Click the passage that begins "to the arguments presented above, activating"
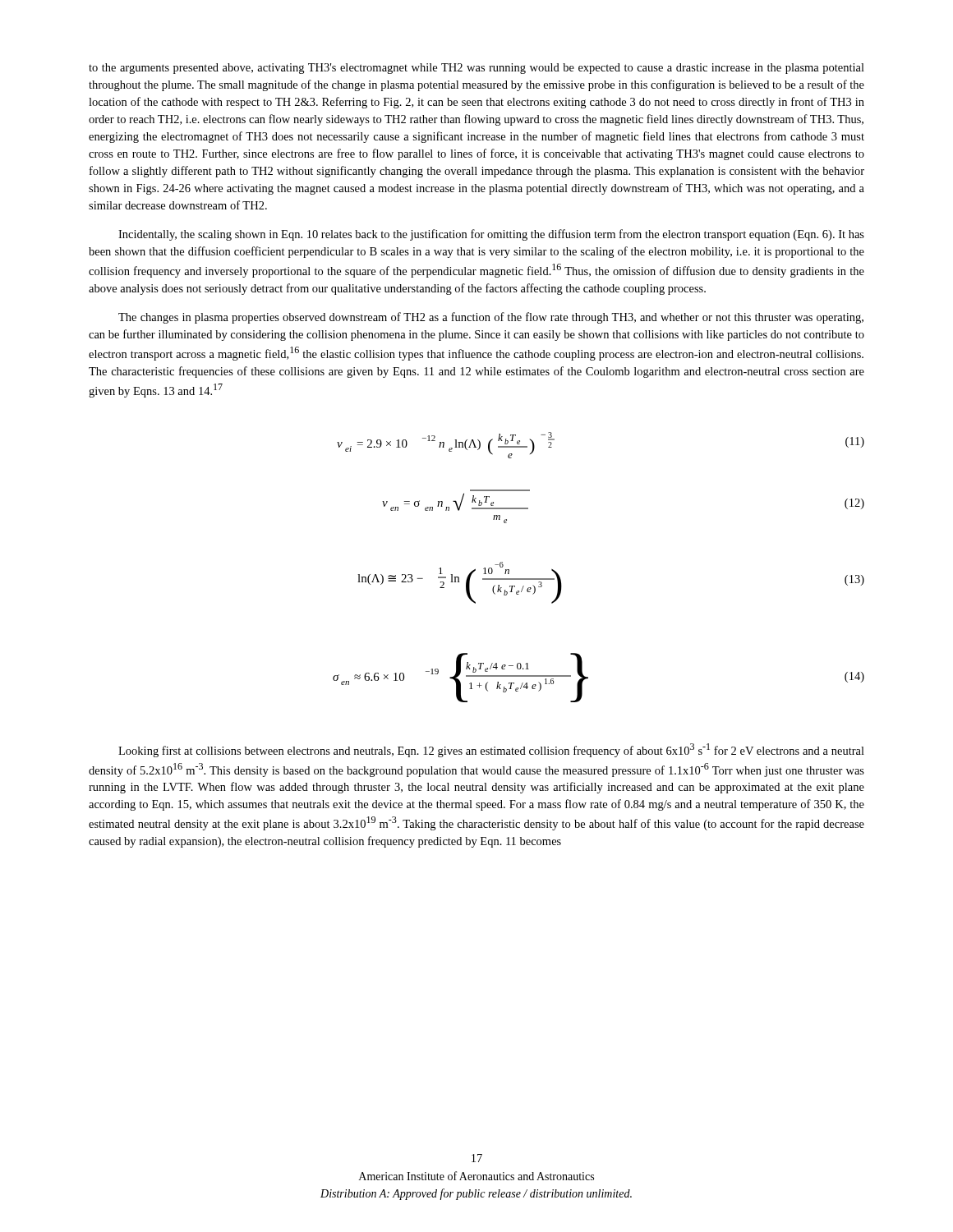This screenshot has height=1232, width=953. (476, 136)
